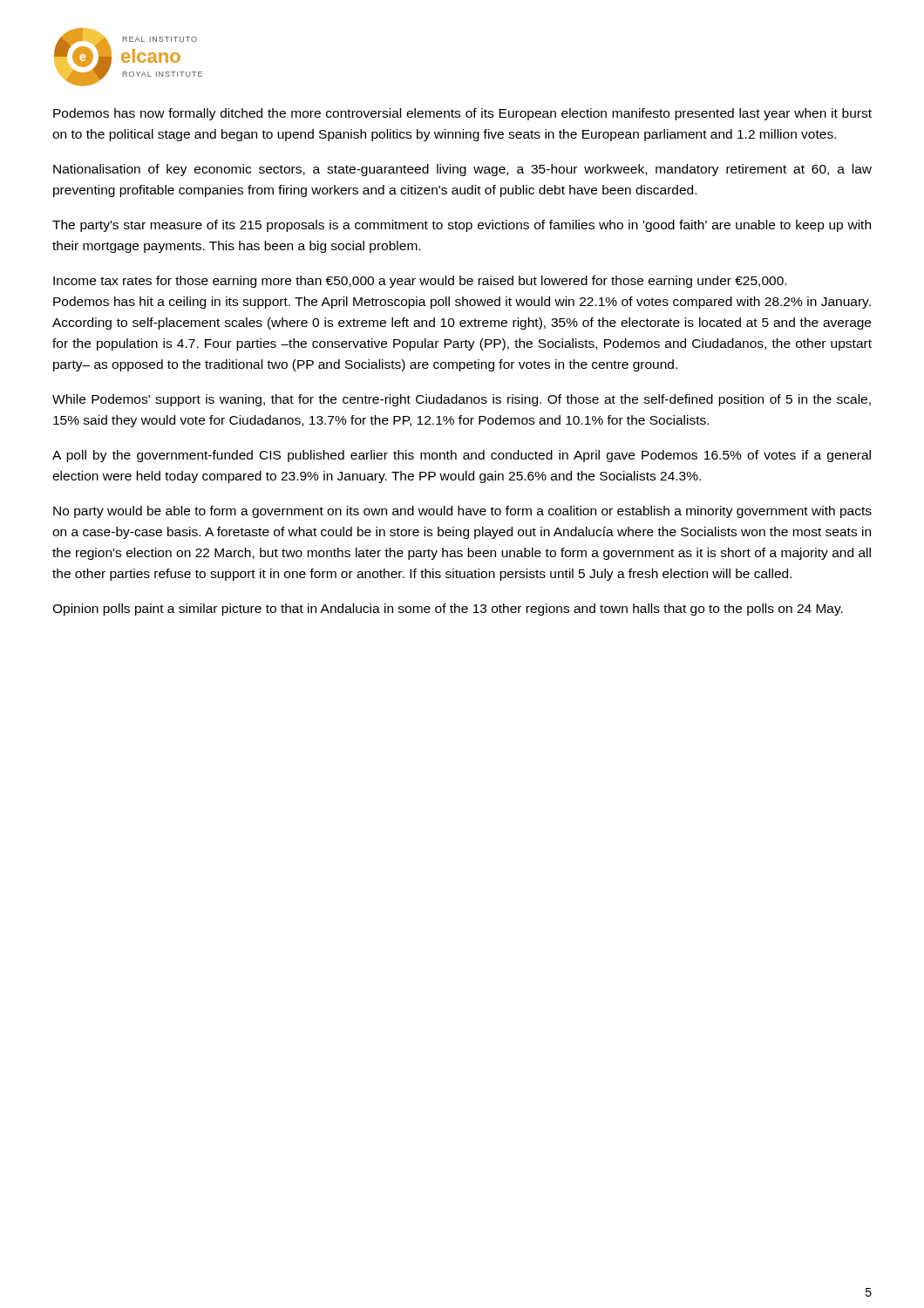This screenshot has width=924, height=1308.
Task: Find the text starting "The party's star measure of its 215"
Action: point(462,235)
